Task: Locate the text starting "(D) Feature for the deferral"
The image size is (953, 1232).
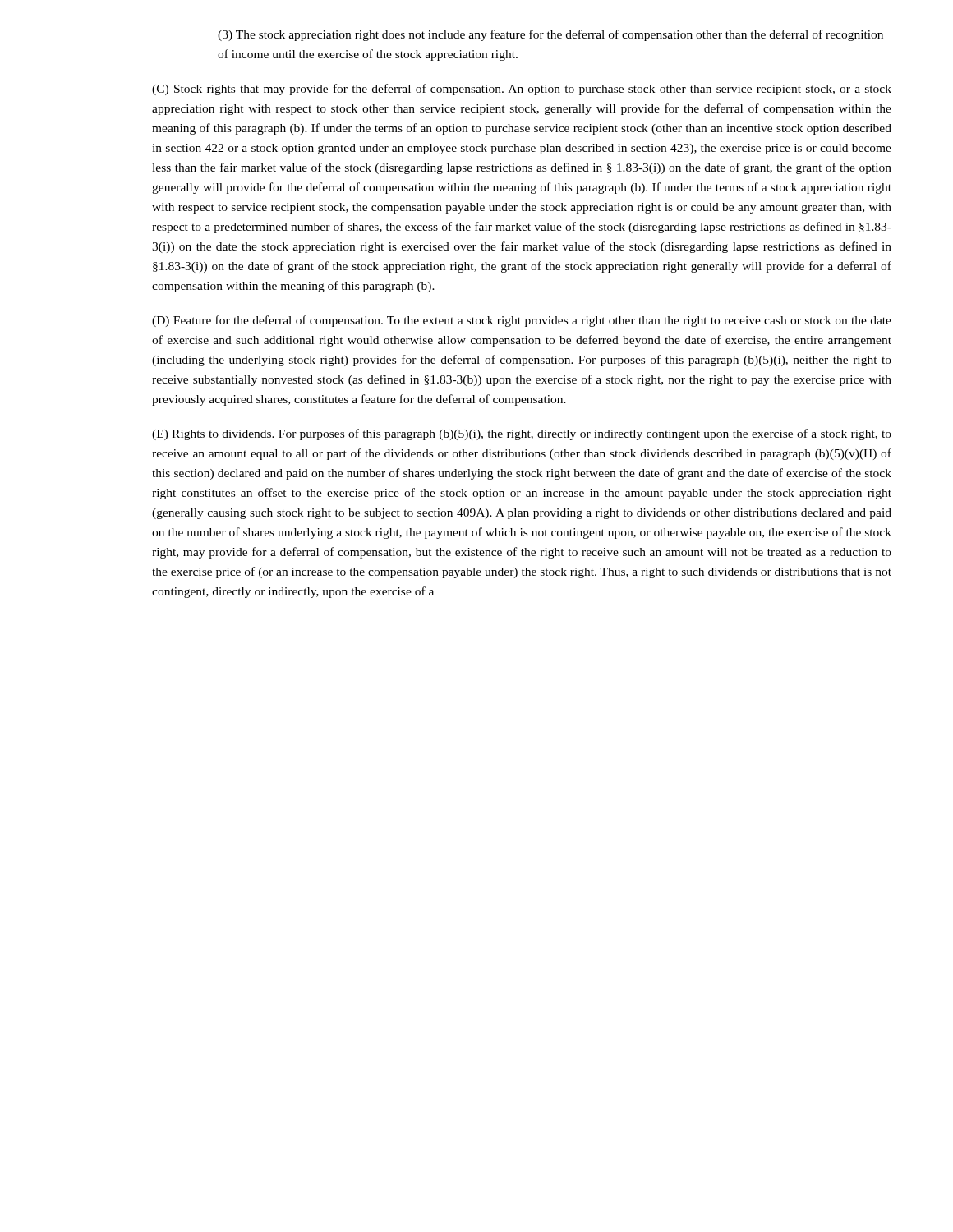Action: [522, 359]
